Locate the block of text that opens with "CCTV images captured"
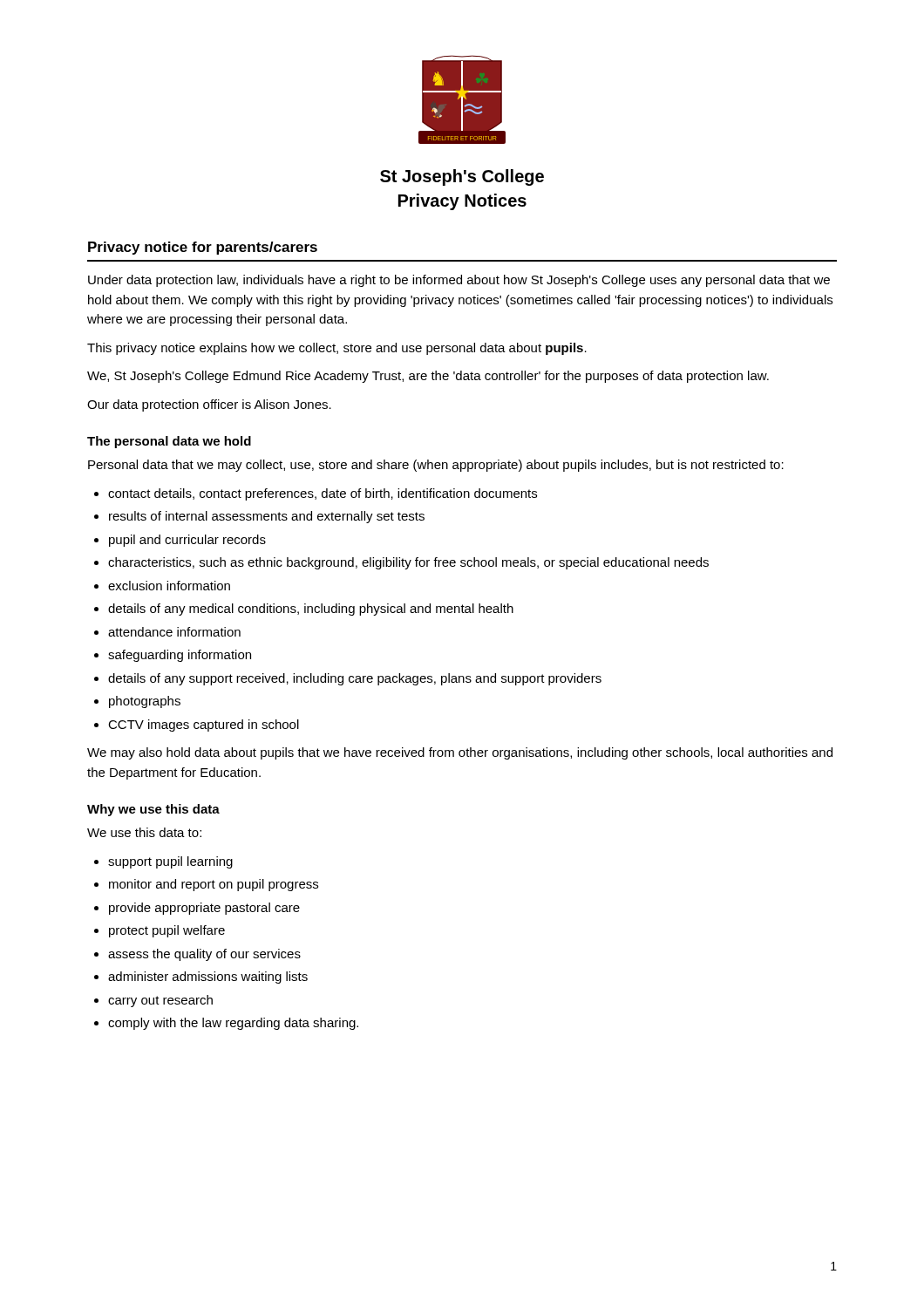The height and width of the screenshot is (1308, 924). click(x=204, y=724)
